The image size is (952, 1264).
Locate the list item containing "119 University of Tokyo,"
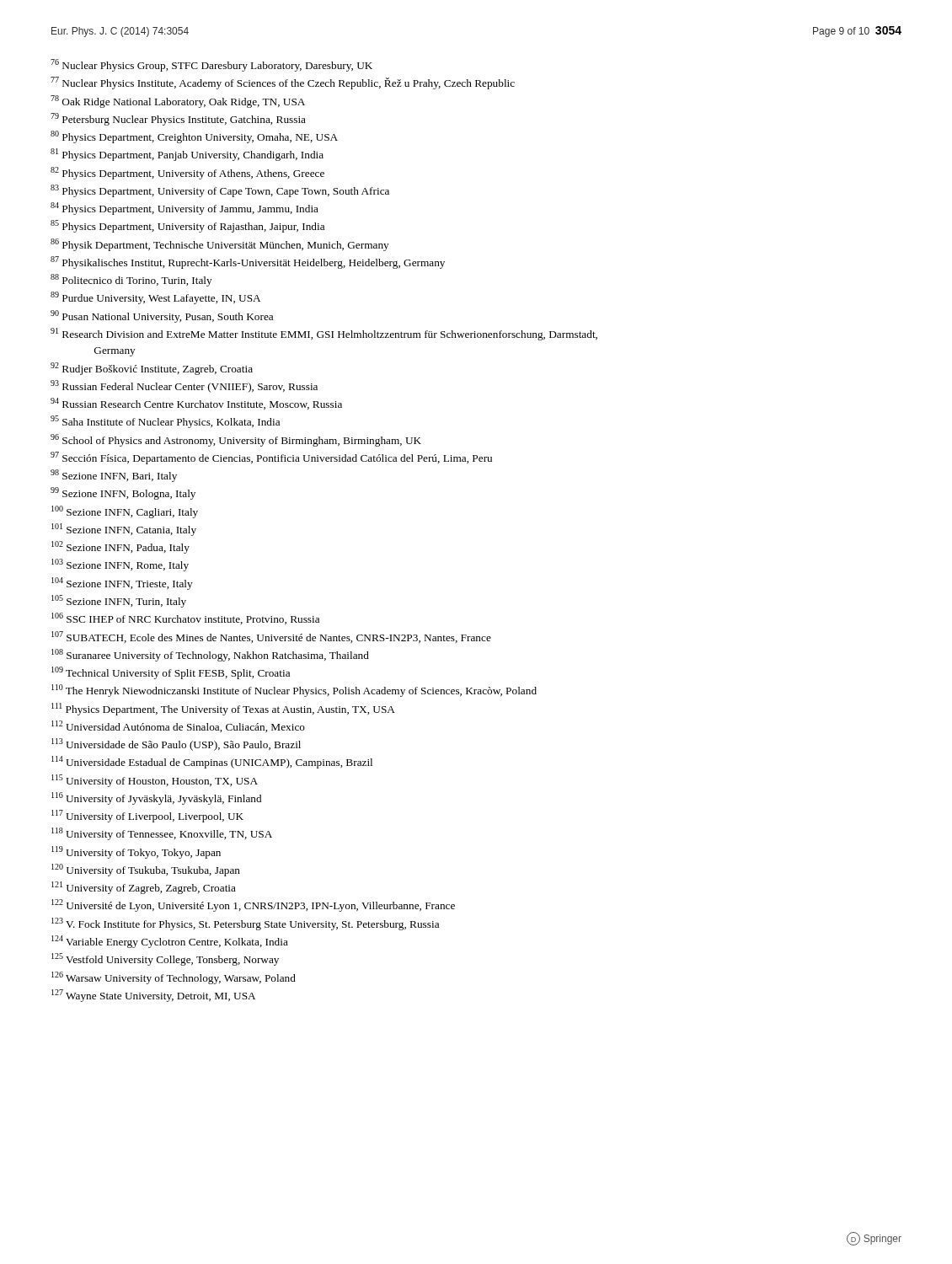click(136, 851)
